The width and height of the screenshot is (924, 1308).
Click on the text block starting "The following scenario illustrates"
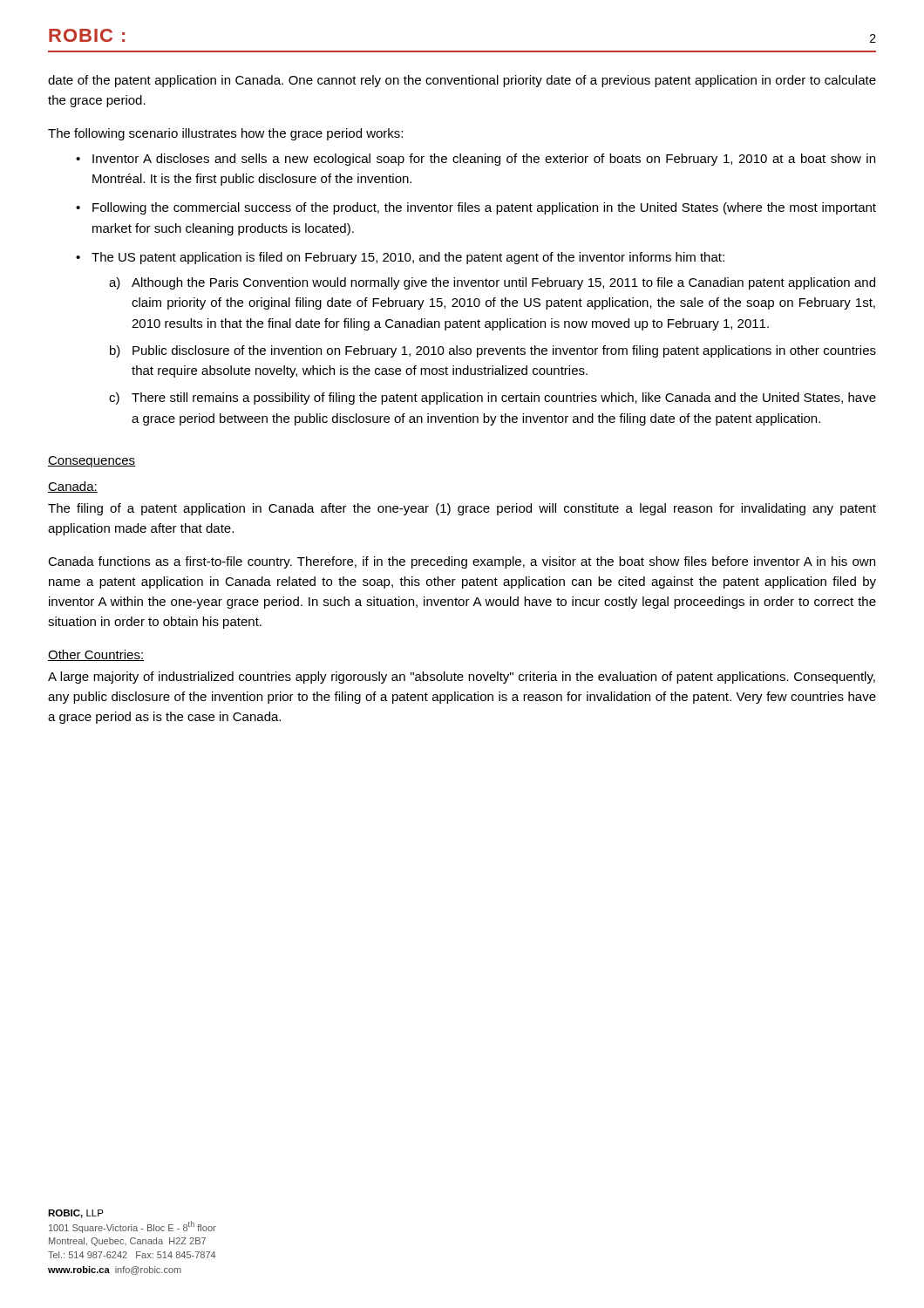pyautogui.click(x=226, y=133)
